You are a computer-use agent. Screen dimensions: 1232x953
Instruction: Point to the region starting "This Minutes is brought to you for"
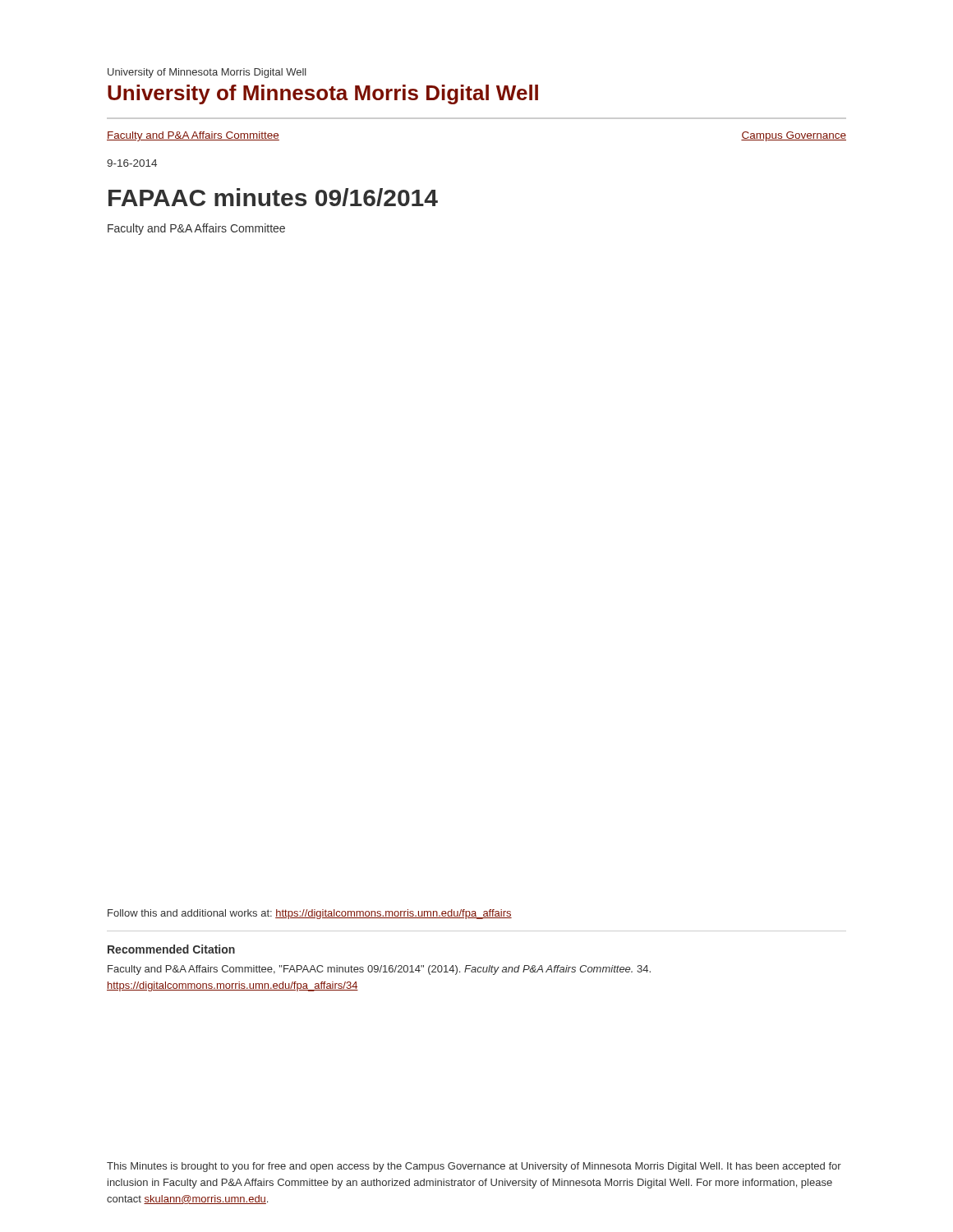coord(474,1182)
